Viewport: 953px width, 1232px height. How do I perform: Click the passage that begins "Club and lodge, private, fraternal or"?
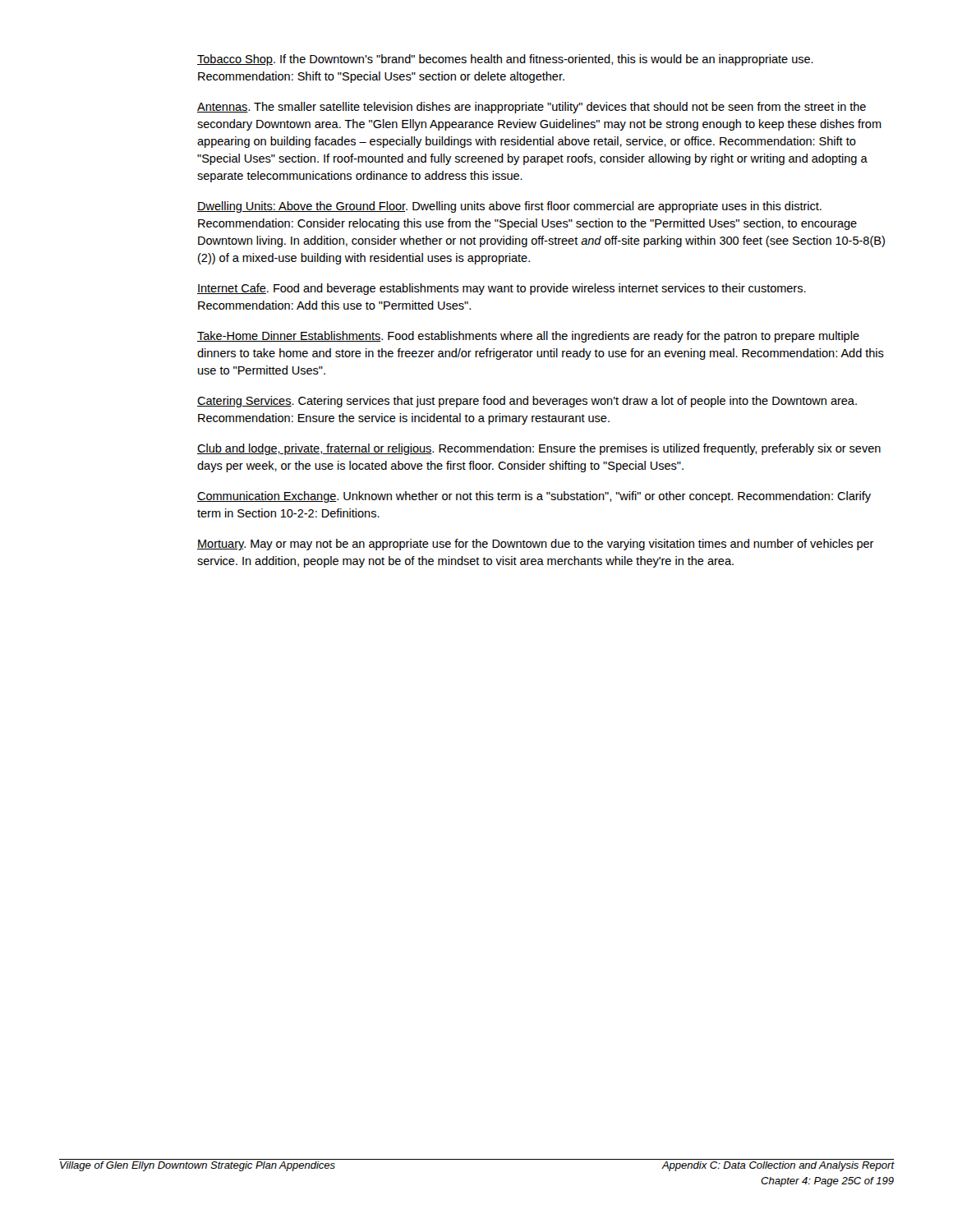click(539, 457)
